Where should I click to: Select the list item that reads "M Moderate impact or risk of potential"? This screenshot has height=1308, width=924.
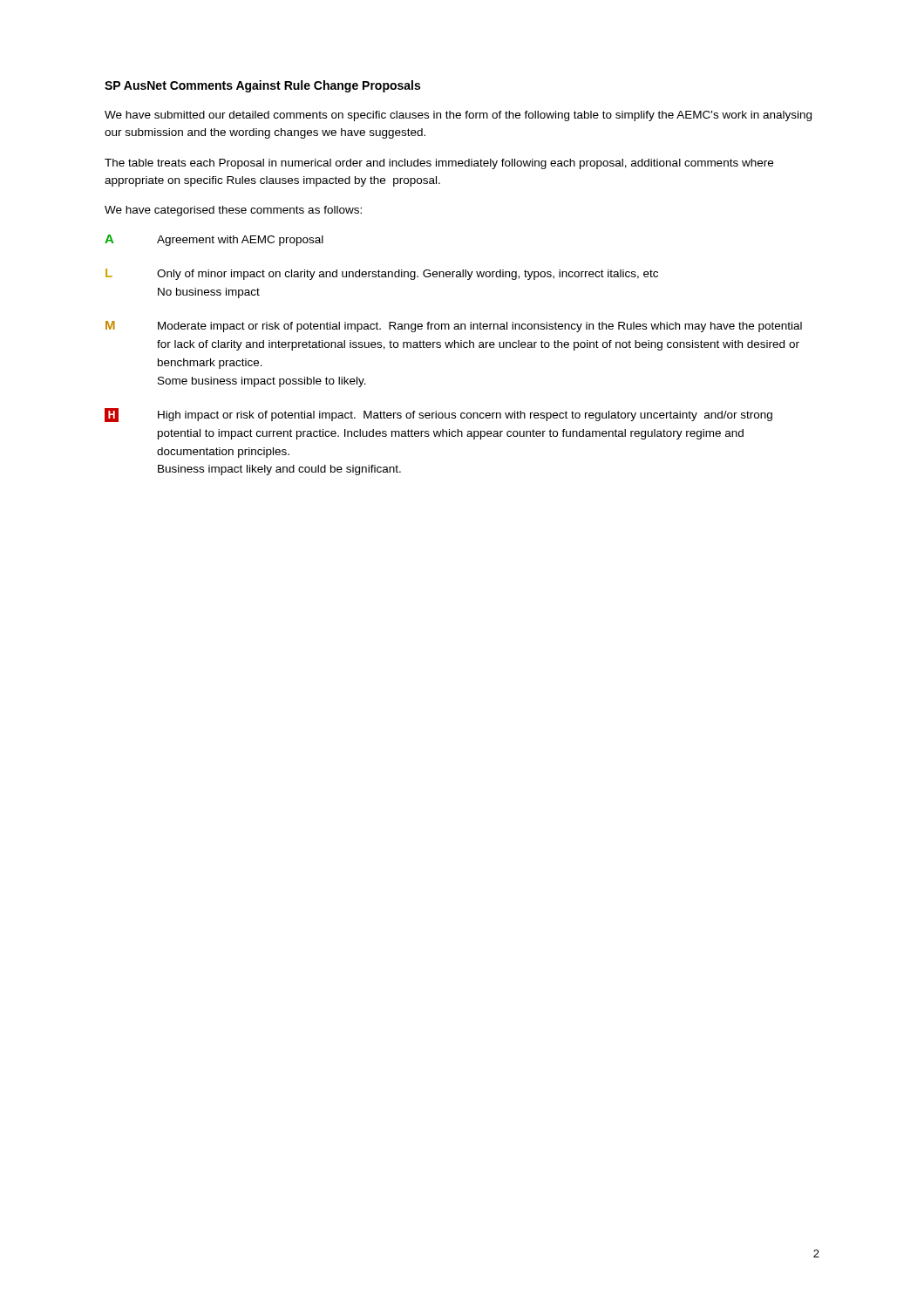[462, 354]
